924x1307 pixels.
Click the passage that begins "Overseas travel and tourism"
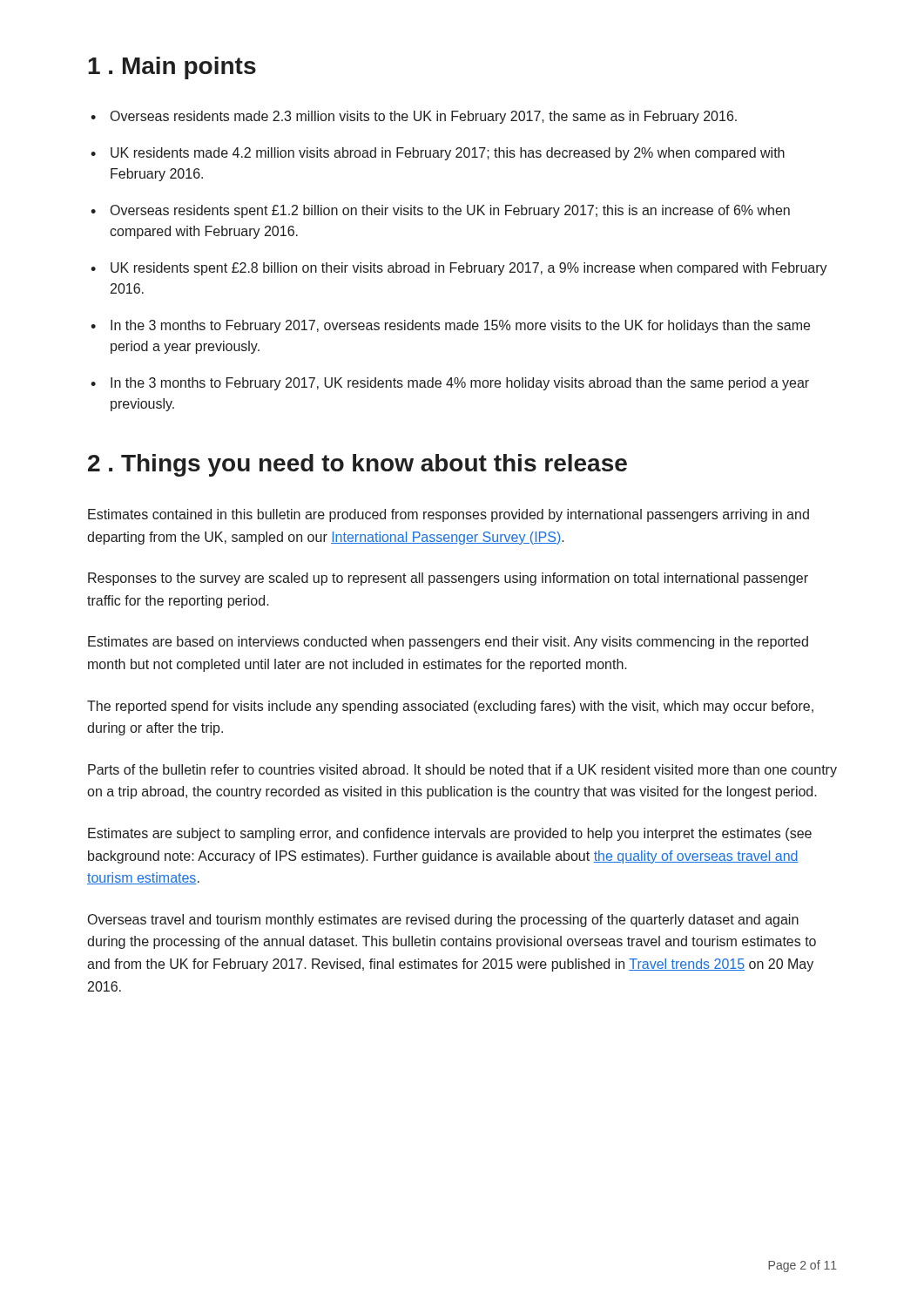pos(452,953)
